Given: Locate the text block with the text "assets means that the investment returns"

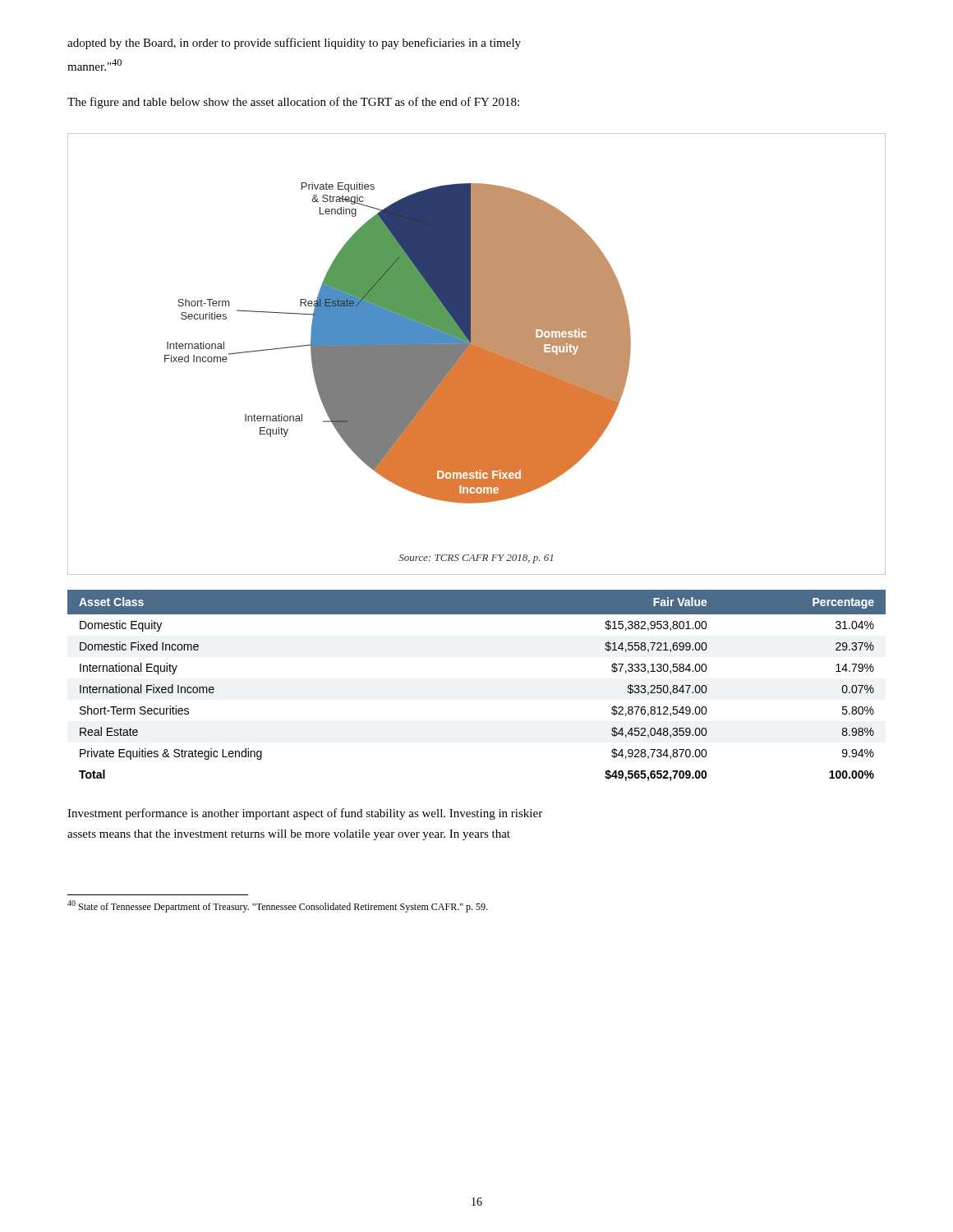Looking at the screenshot, I should 289,834.
